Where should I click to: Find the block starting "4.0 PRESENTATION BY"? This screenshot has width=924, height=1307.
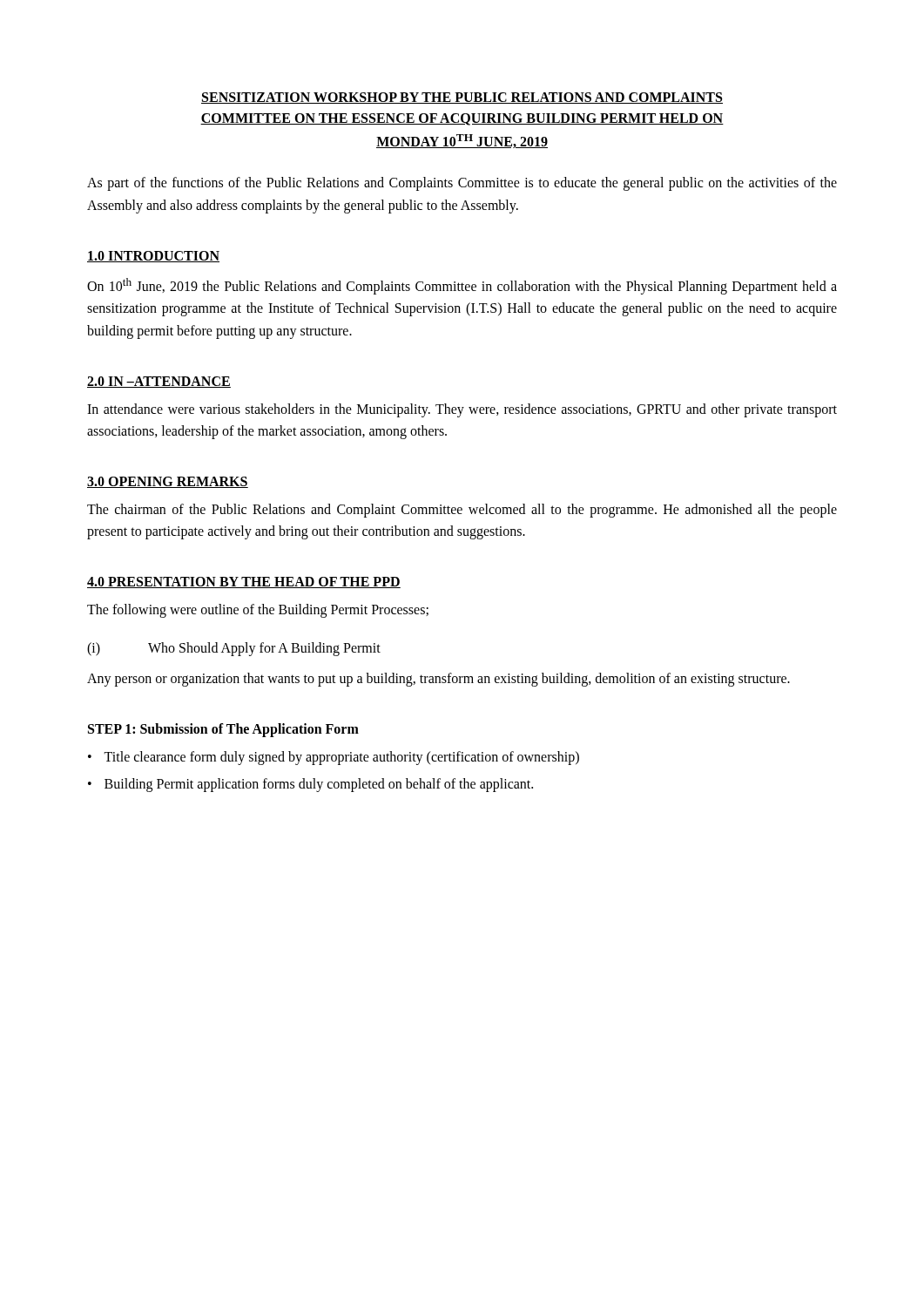coord(244,582)
